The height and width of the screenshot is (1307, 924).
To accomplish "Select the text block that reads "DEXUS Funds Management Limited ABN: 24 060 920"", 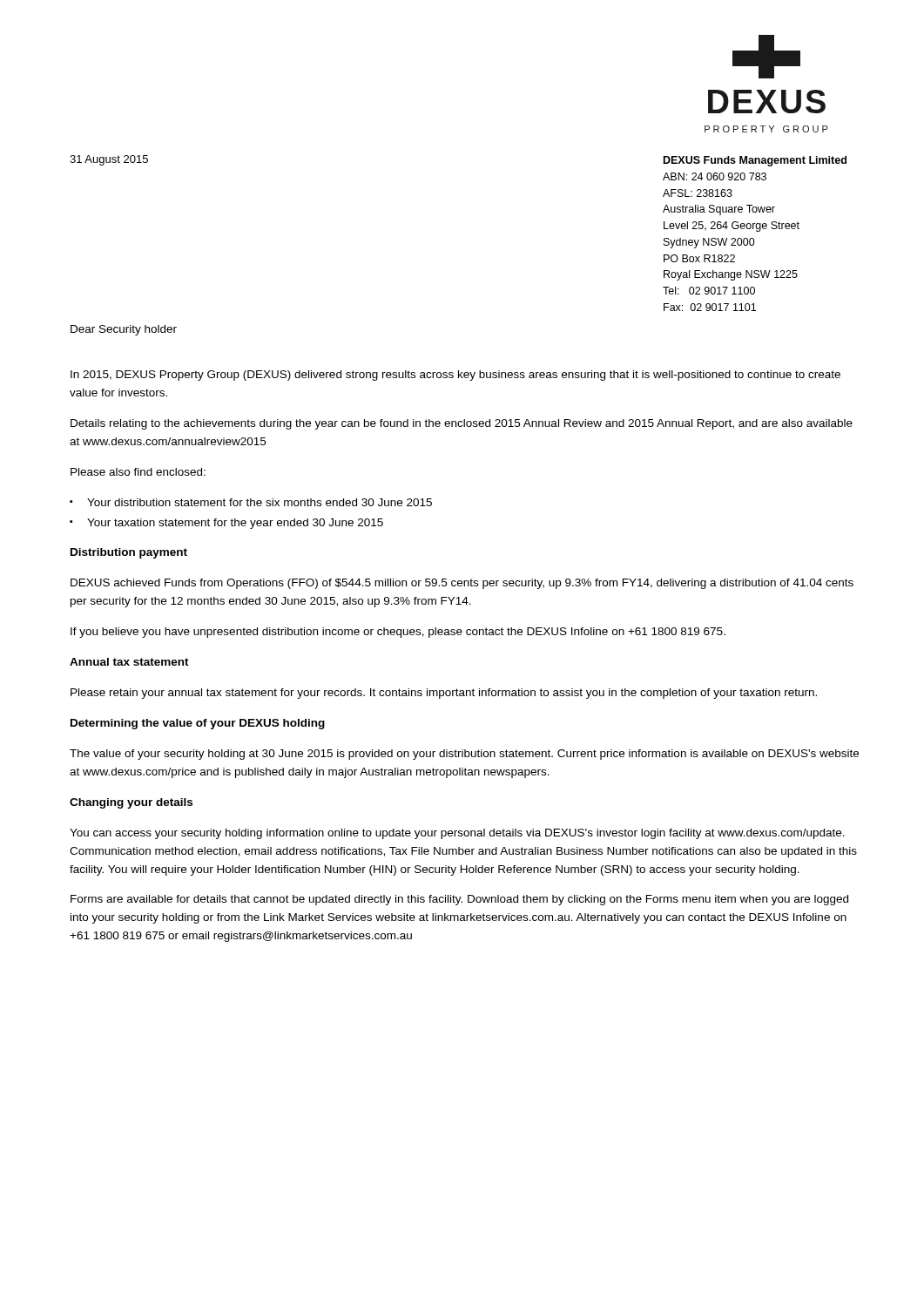I will [763, 233].
